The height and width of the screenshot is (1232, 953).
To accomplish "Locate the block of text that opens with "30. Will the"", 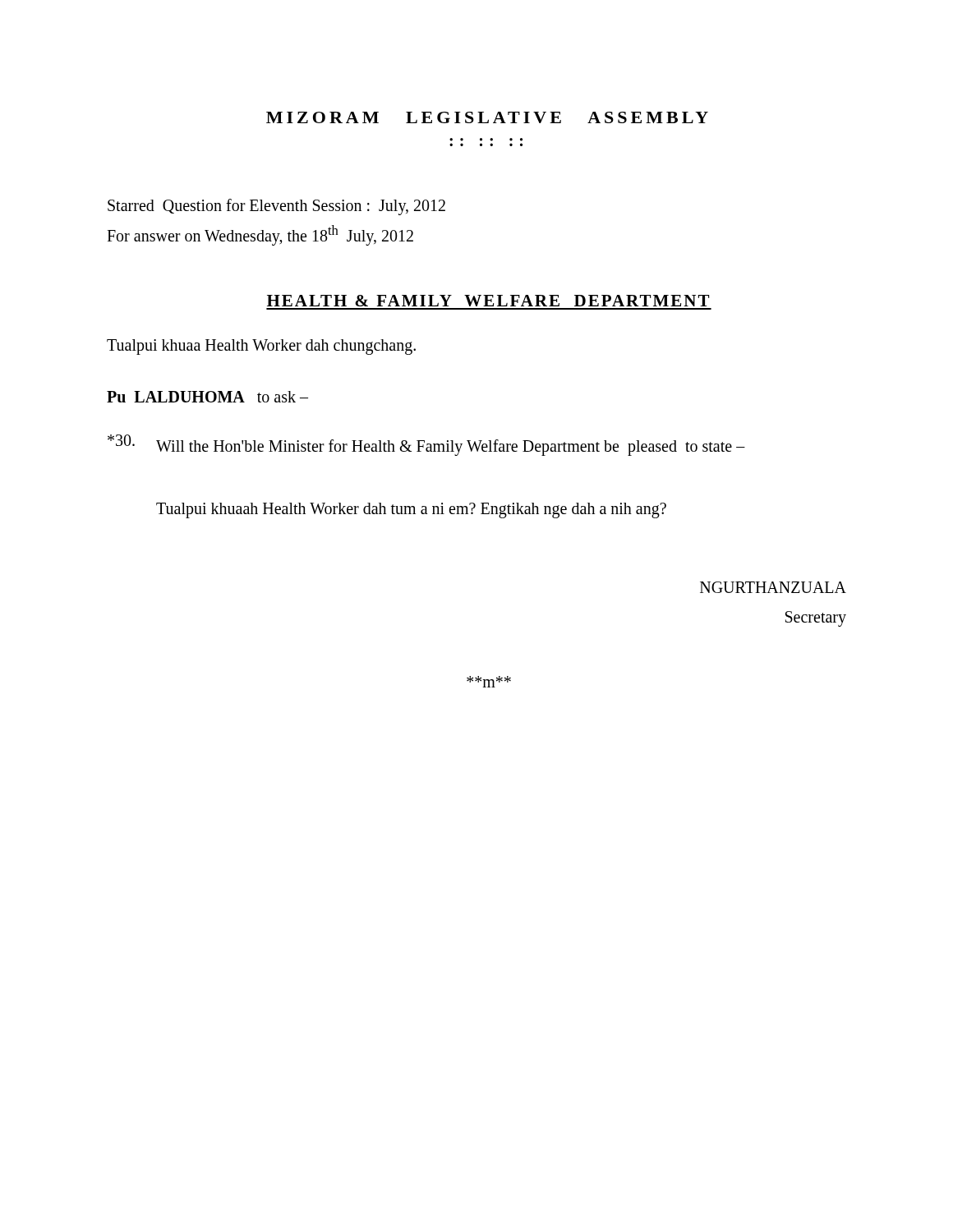I will (489, 446).
